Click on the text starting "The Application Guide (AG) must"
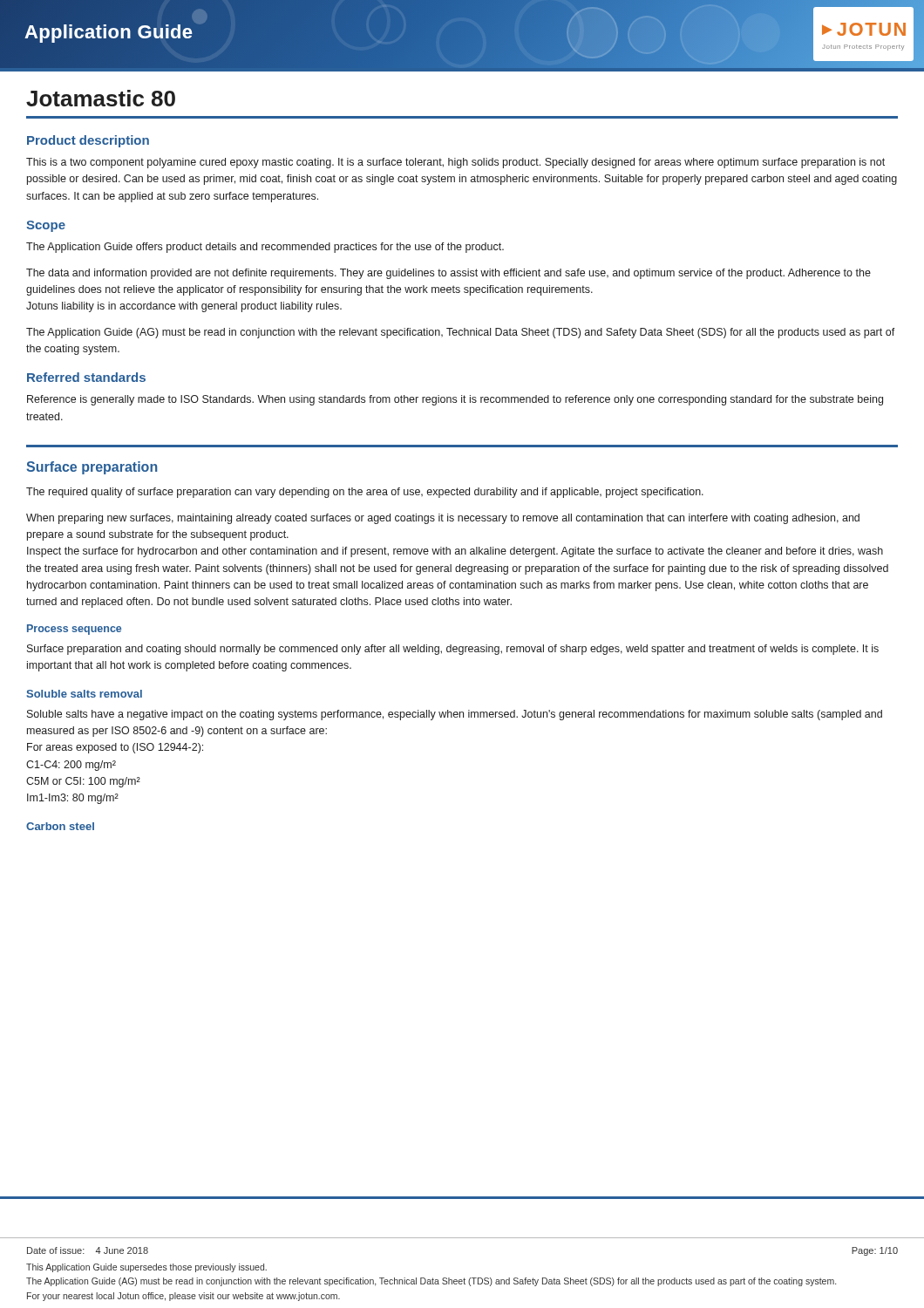This screenshot has height=1308, width=924. pyautogui.click(x=460, y=340)
